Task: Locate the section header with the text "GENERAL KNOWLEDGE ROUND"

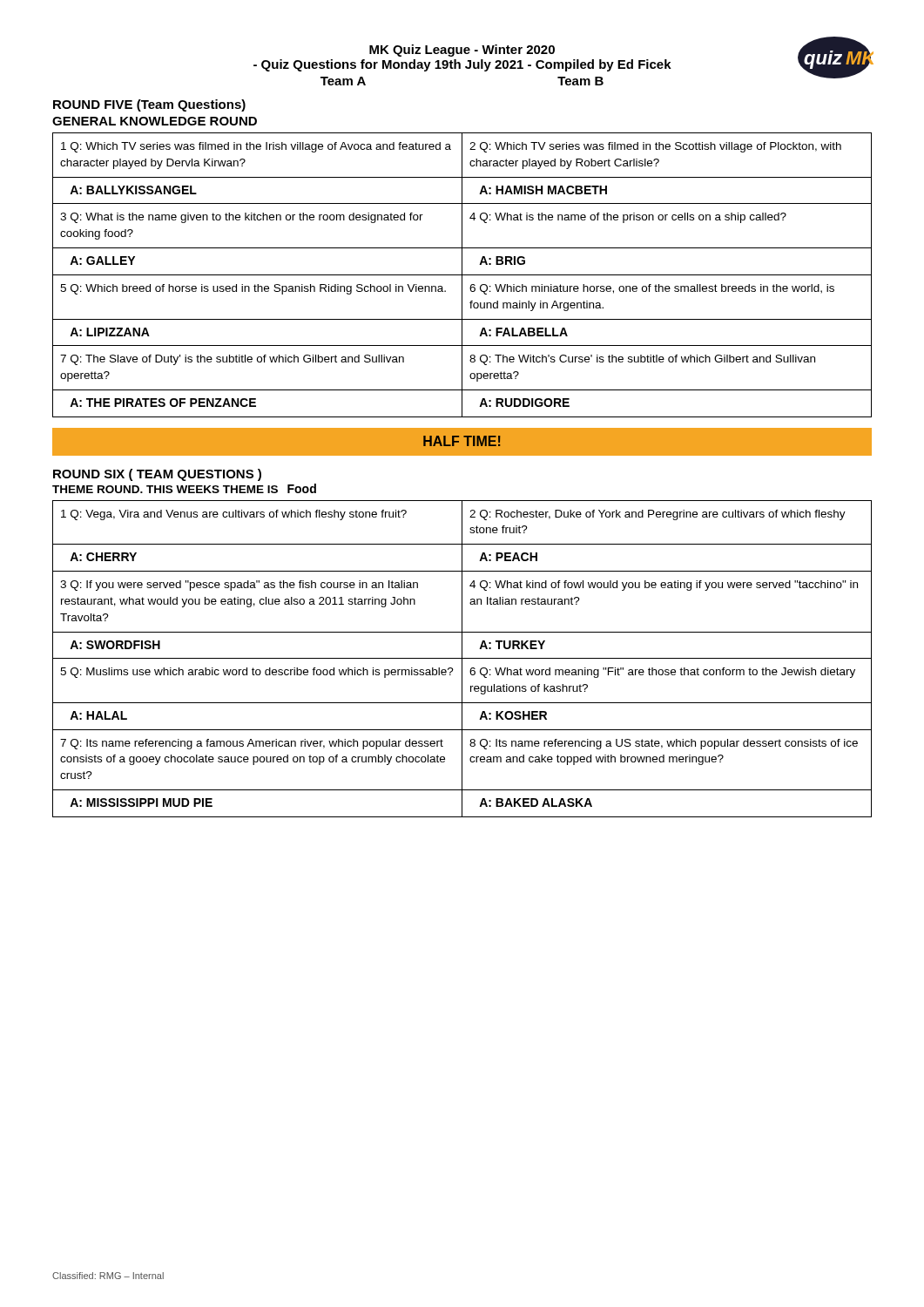Action: pos(155,121)
